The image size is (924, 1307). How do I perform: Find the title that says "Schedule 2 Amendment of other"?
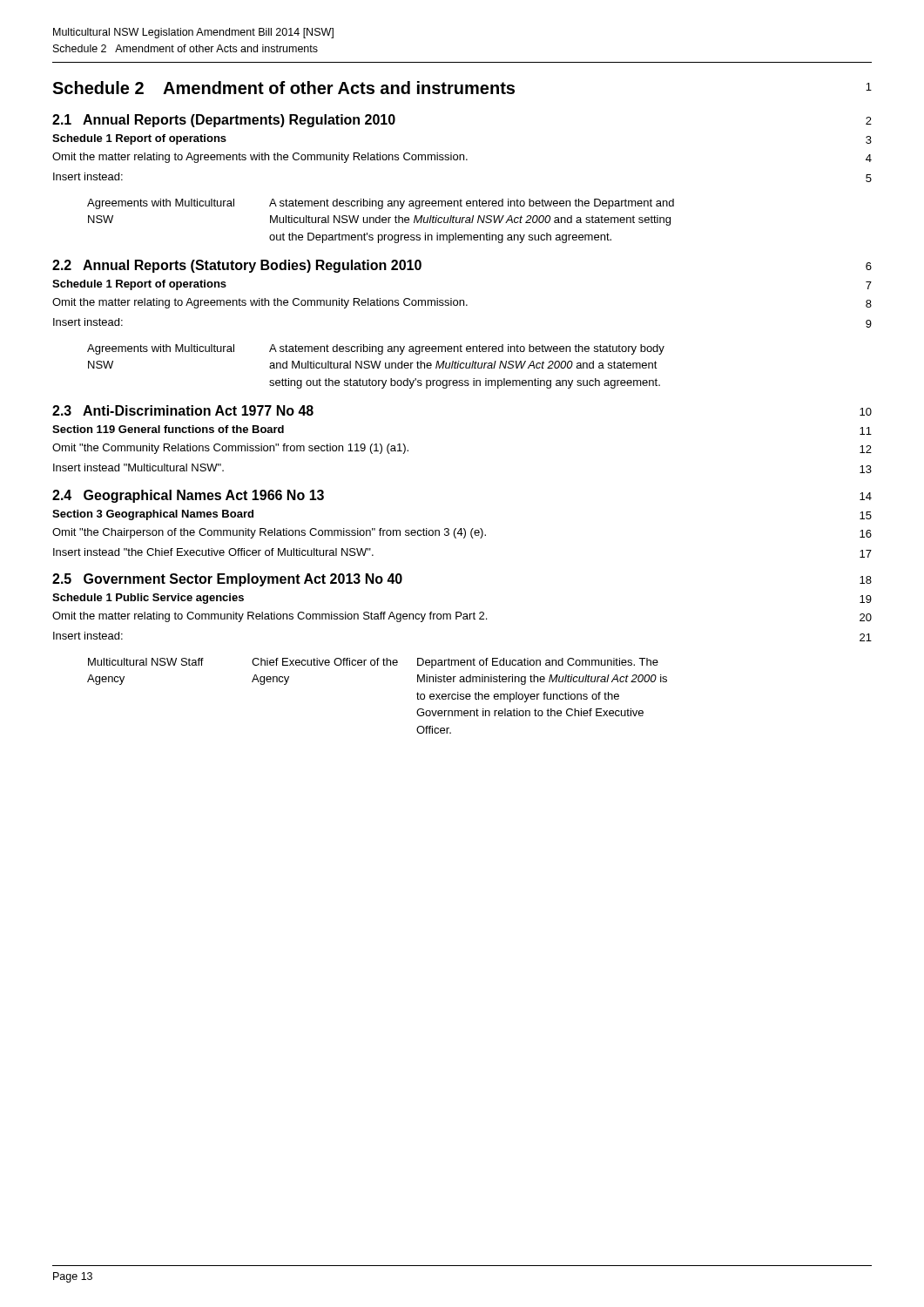tap(462, 88)
